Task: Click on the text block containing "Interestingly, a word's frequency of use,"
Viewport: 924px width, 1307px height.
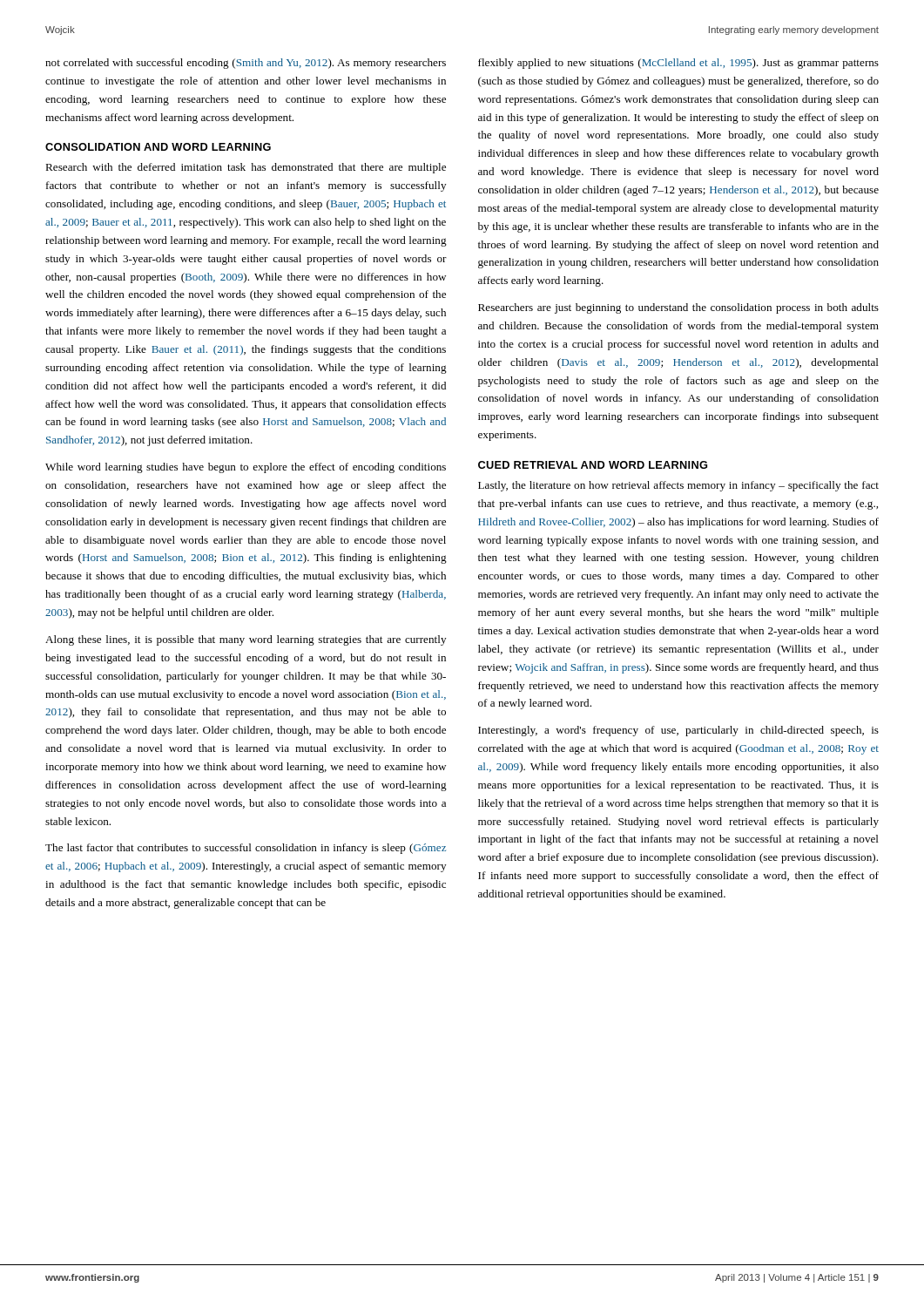Action: (x=678, y=812)
